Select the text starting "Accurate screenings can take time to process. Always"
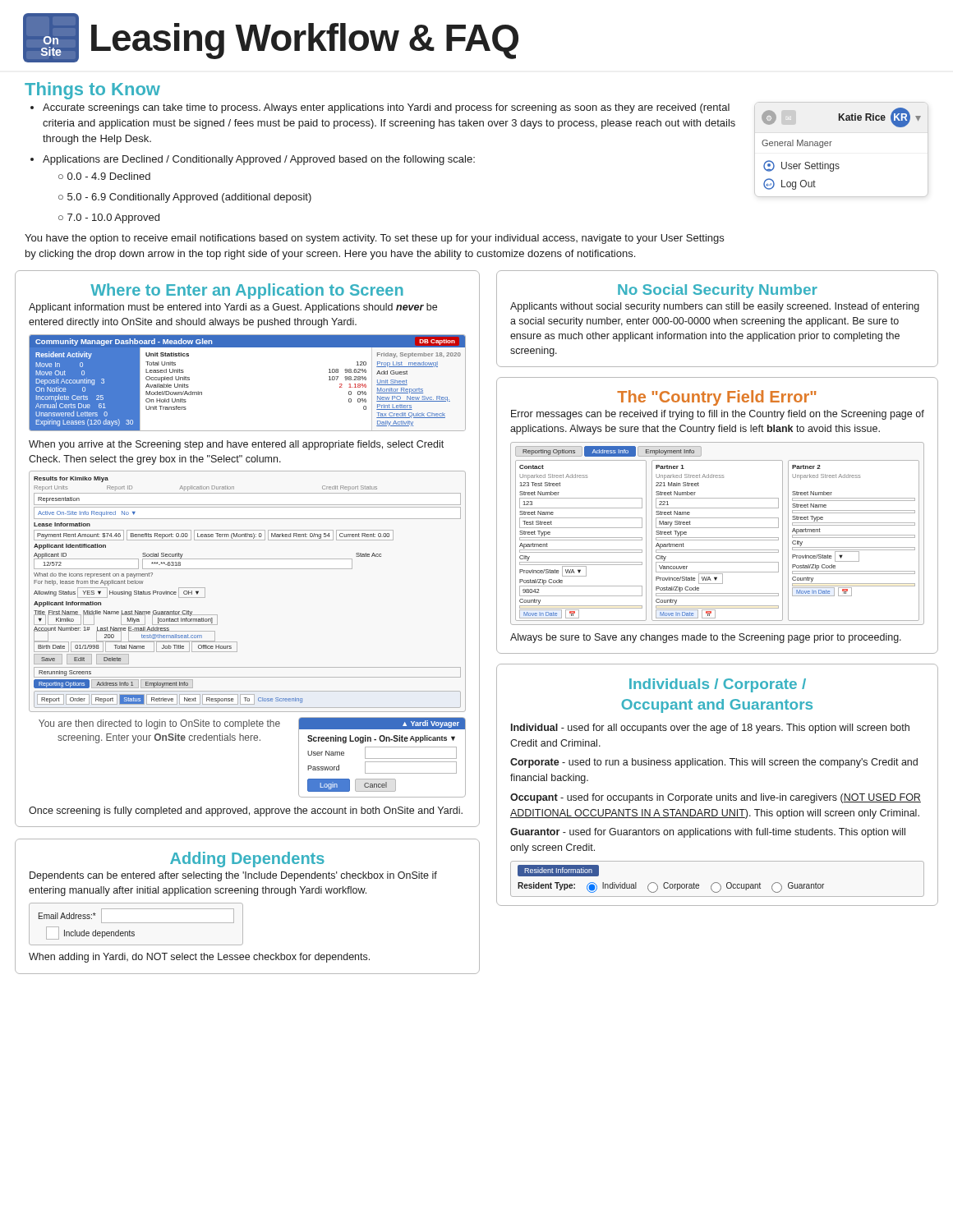This screenshot has width=953, height=1232. 389,123
